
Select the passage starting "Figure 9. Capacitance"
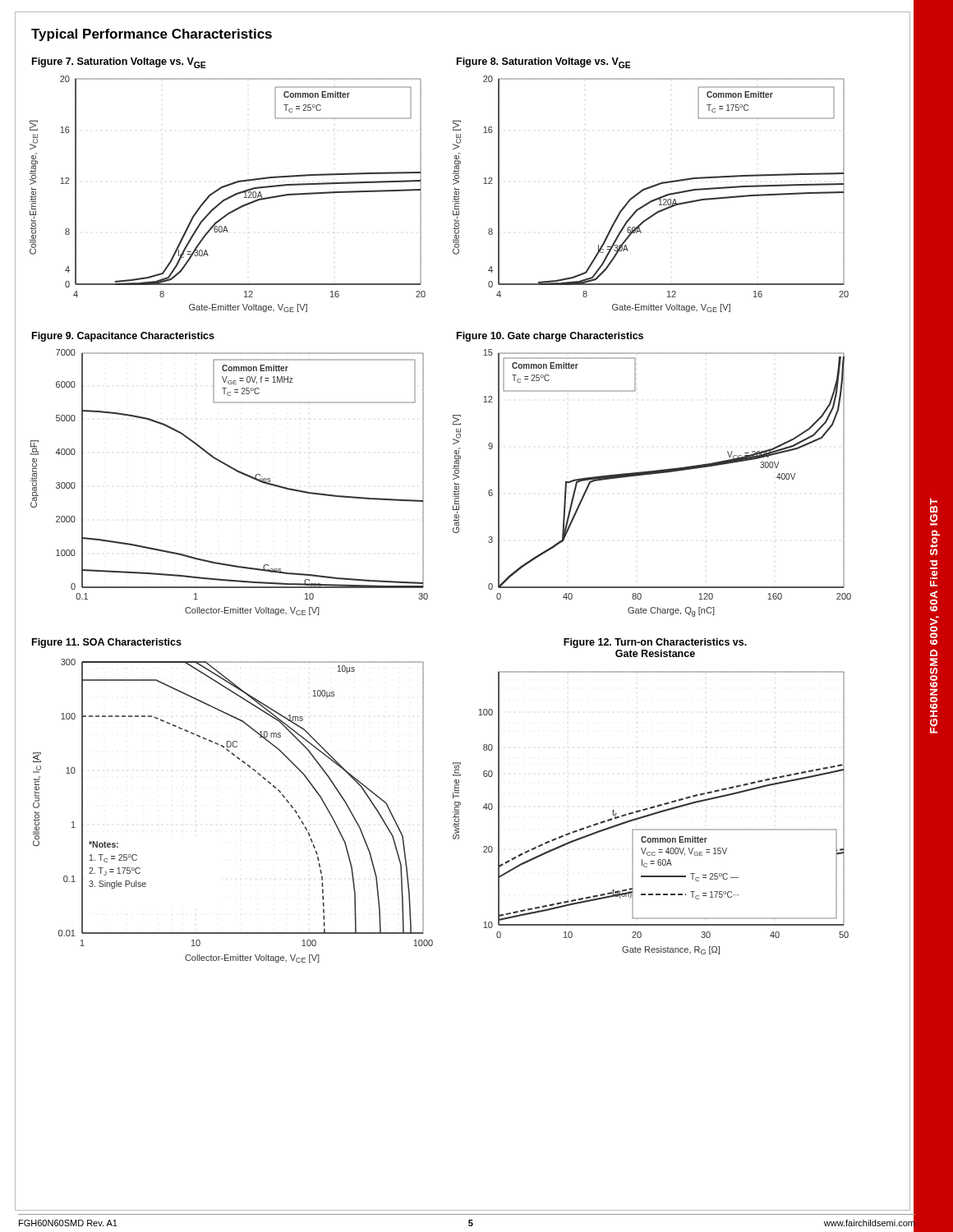click(x=123, y=336)
